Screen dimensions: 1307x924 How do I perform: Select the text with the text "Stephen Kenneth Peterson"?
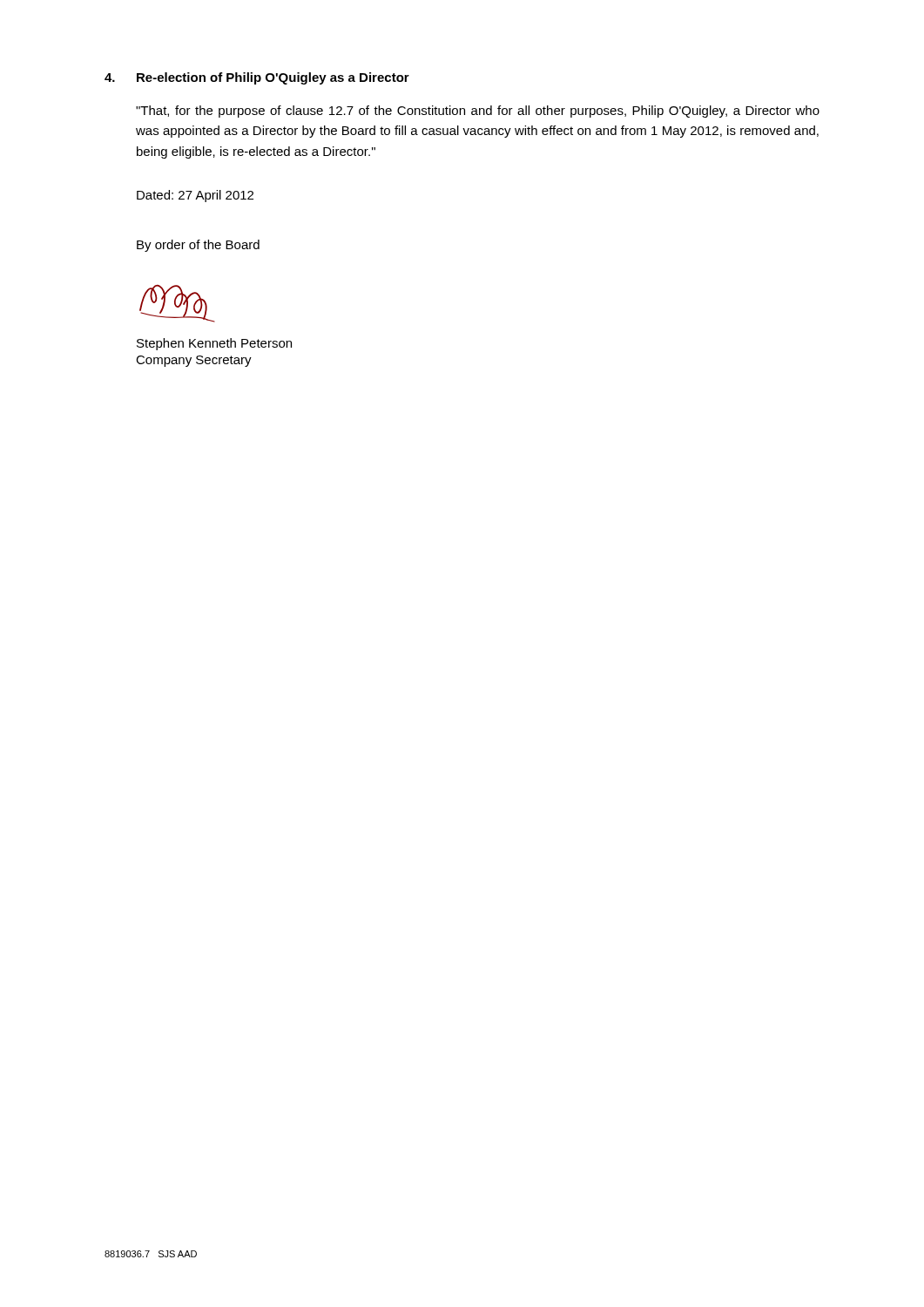click(214, 343)
